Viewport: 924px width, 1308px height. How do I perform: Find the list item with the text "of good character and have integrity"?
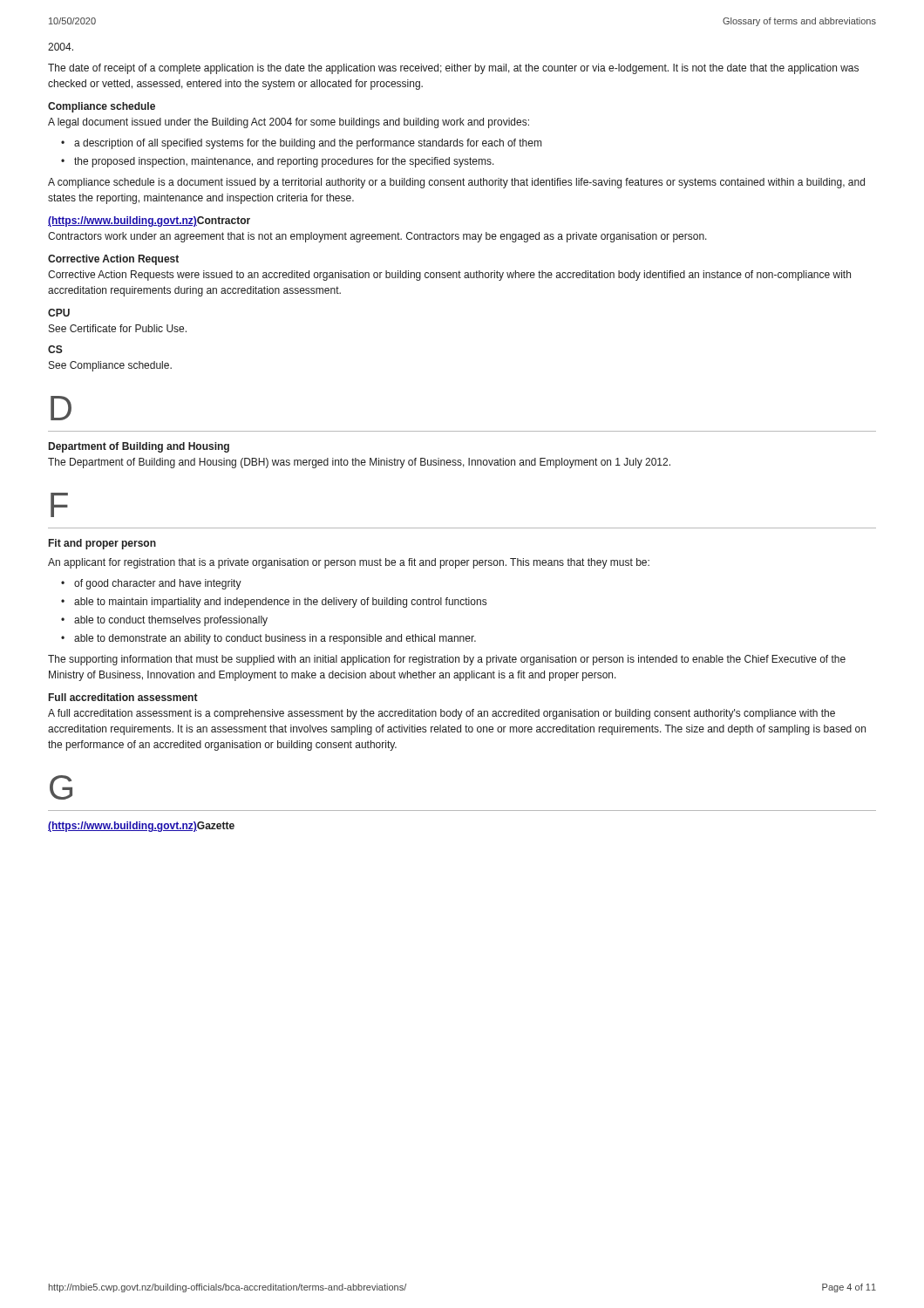158,583
